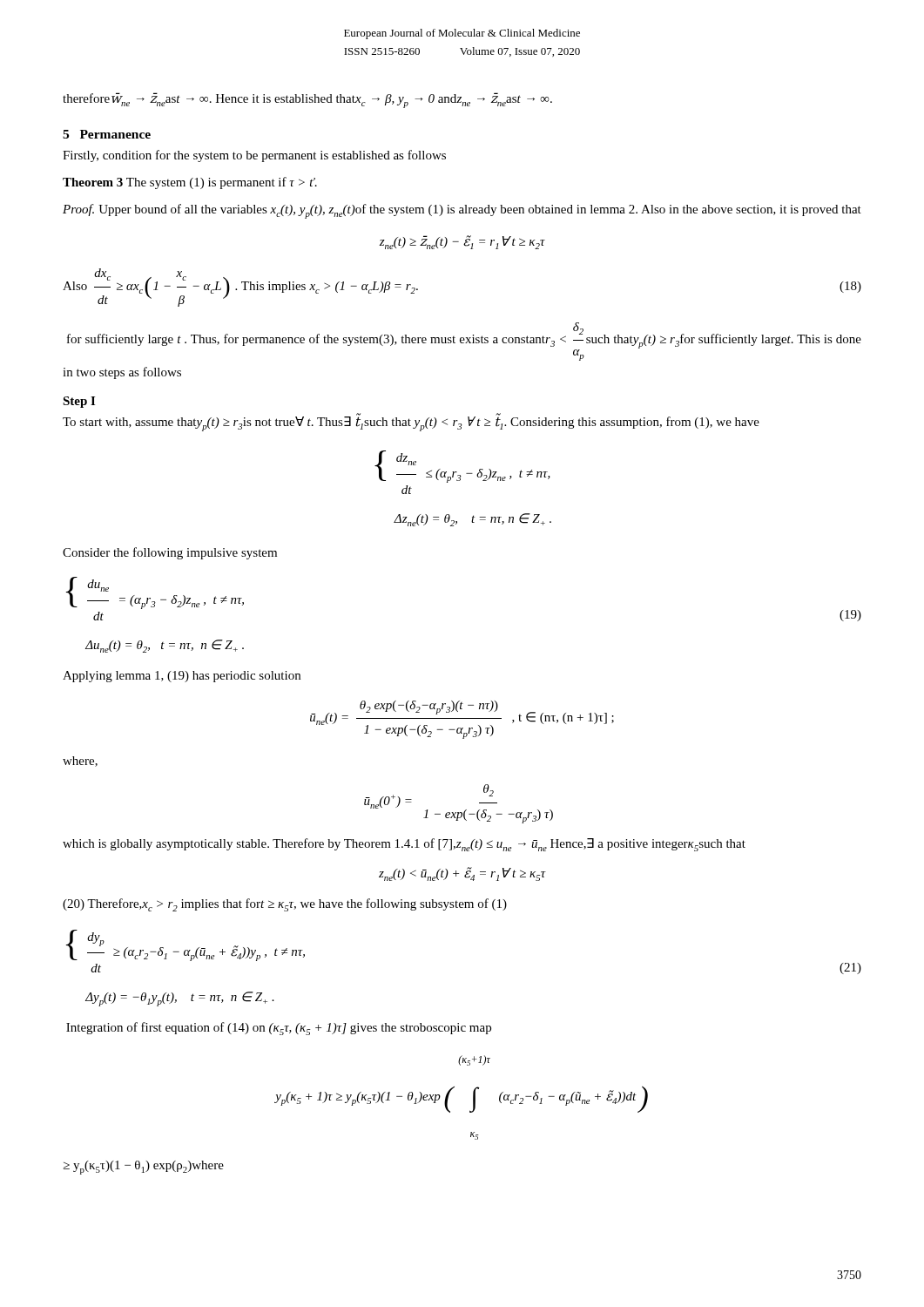
Task: Locate the text block that reads "Proof. Upper bound of all the variables"
Action: (462, 211)
